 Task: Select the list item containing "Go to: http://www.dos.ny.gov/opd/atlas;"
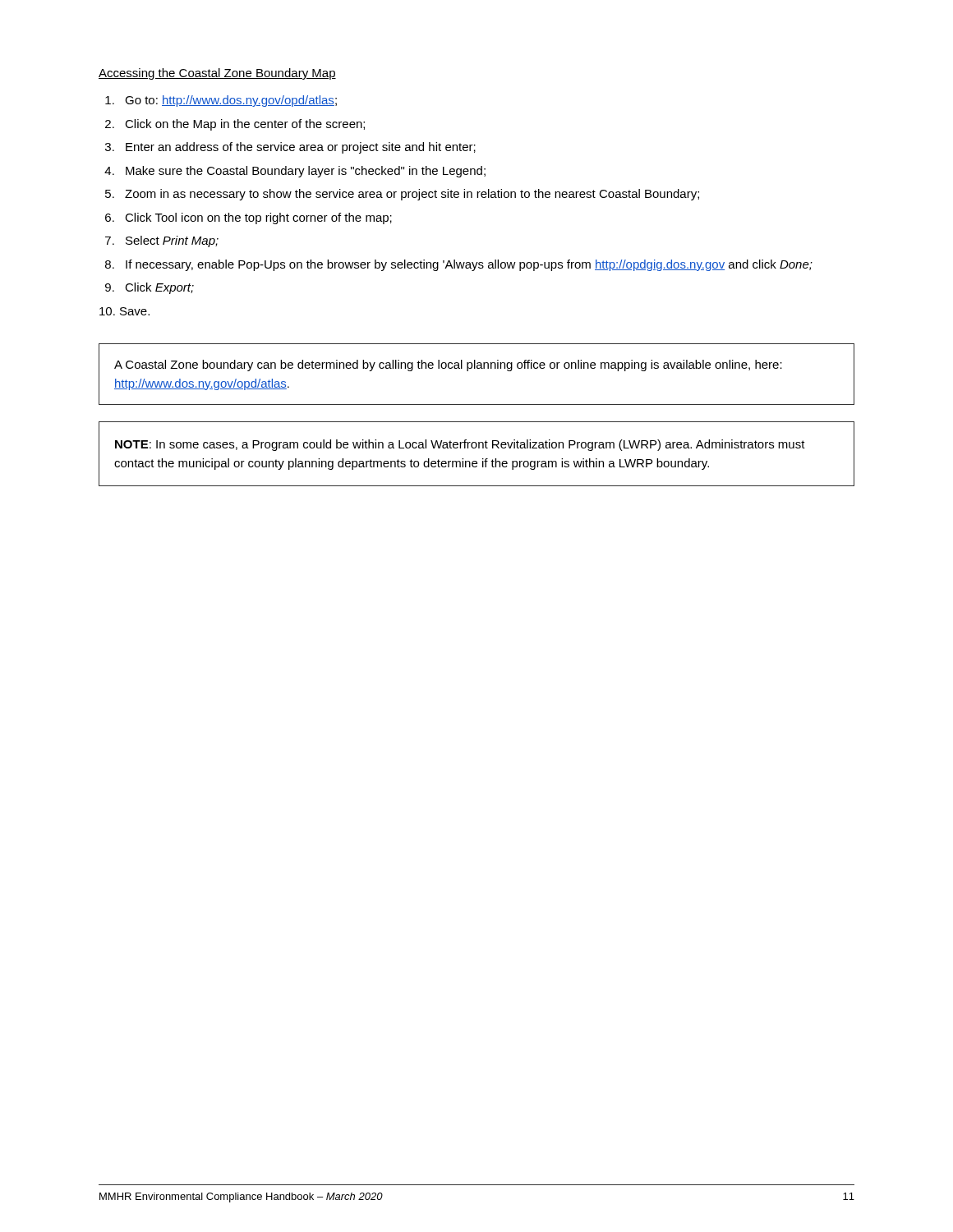click(231, 100)
